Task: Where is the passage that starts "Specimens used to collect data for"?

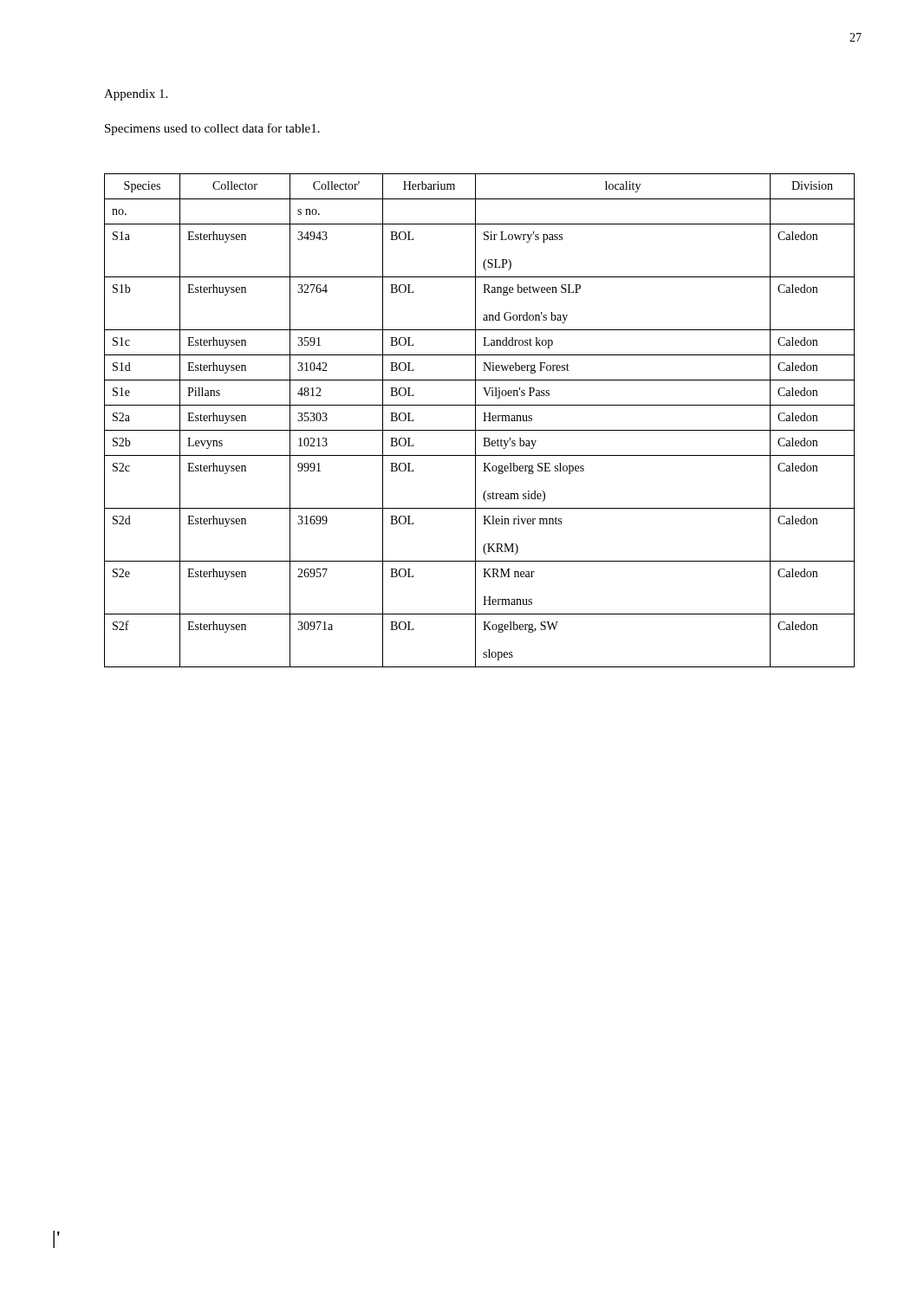Action: (x=212, y=128)
